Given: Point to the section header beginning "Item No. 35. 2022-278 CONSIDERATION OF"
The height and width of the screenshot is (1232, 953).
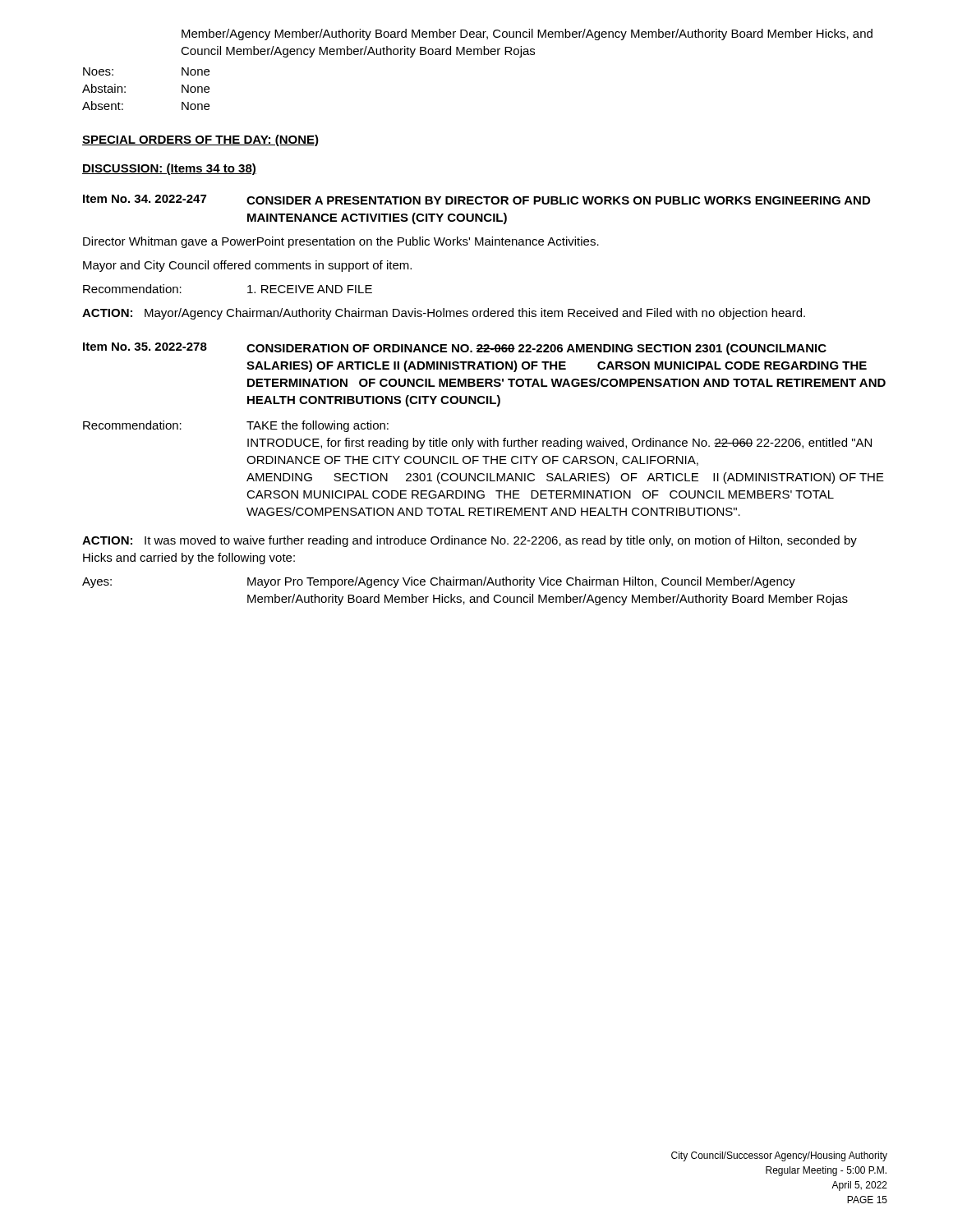Looking at the screenshot, I should point(485,374).
